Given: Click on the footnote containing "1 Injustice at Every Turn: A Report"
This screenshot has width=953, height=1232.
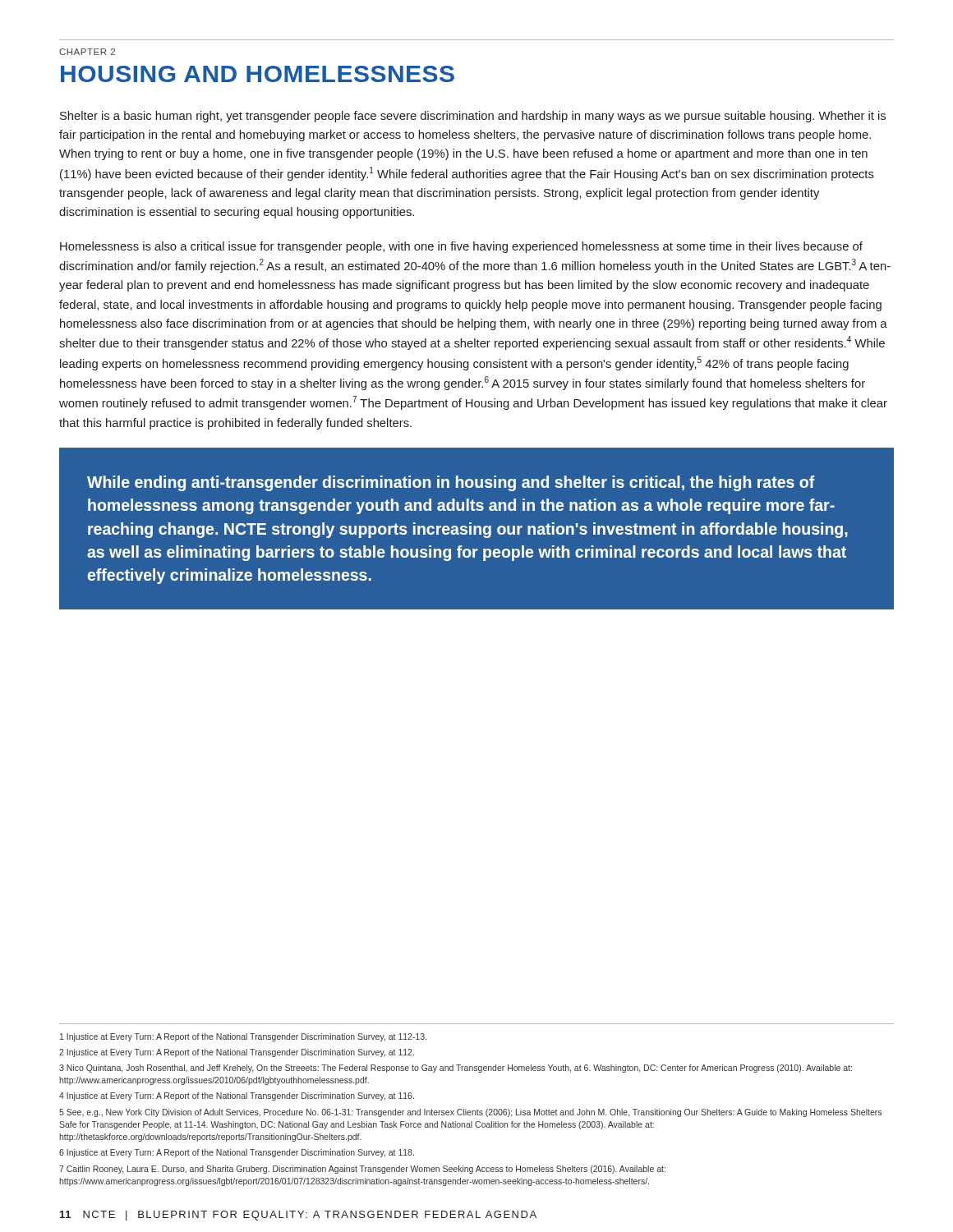Looking at the screenshot, I should (x=243, y=1036).
